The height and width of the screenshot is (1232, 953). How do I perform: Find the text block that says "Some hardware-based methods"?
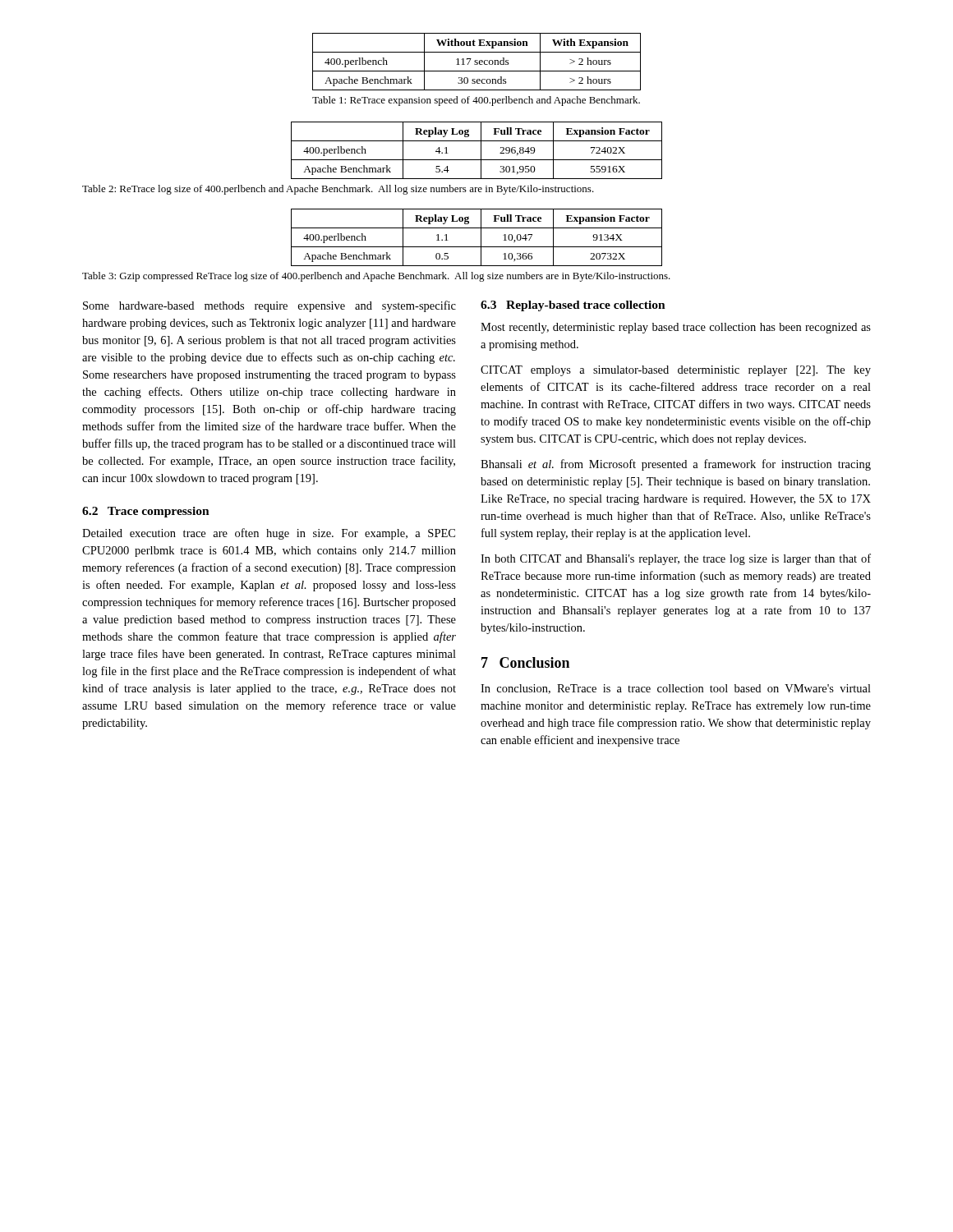click(x=269, y=392)
